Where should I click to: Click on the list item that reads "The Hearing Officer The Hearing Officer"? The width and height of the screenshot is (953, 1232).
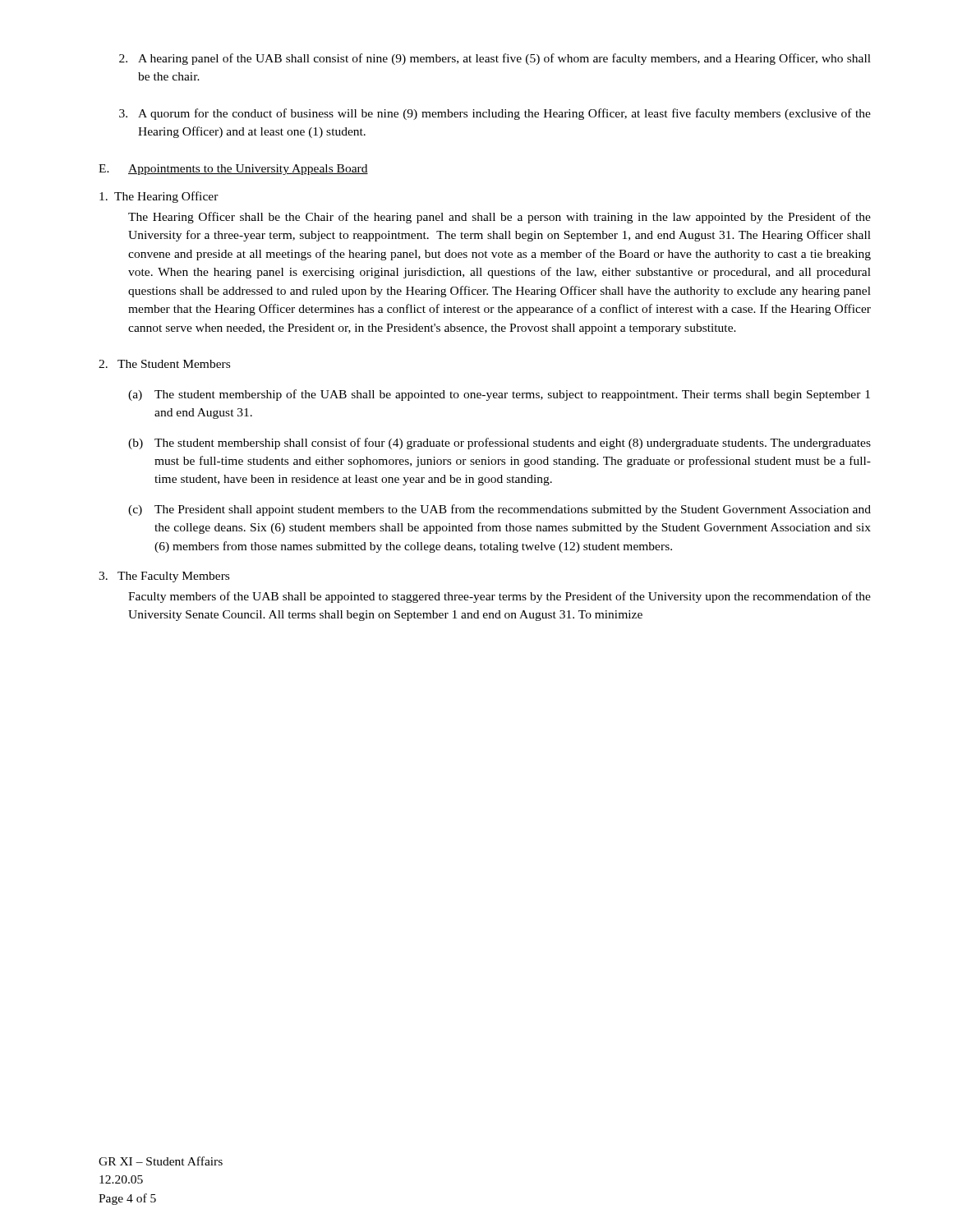pyautogui.click(x=485, y=262)
